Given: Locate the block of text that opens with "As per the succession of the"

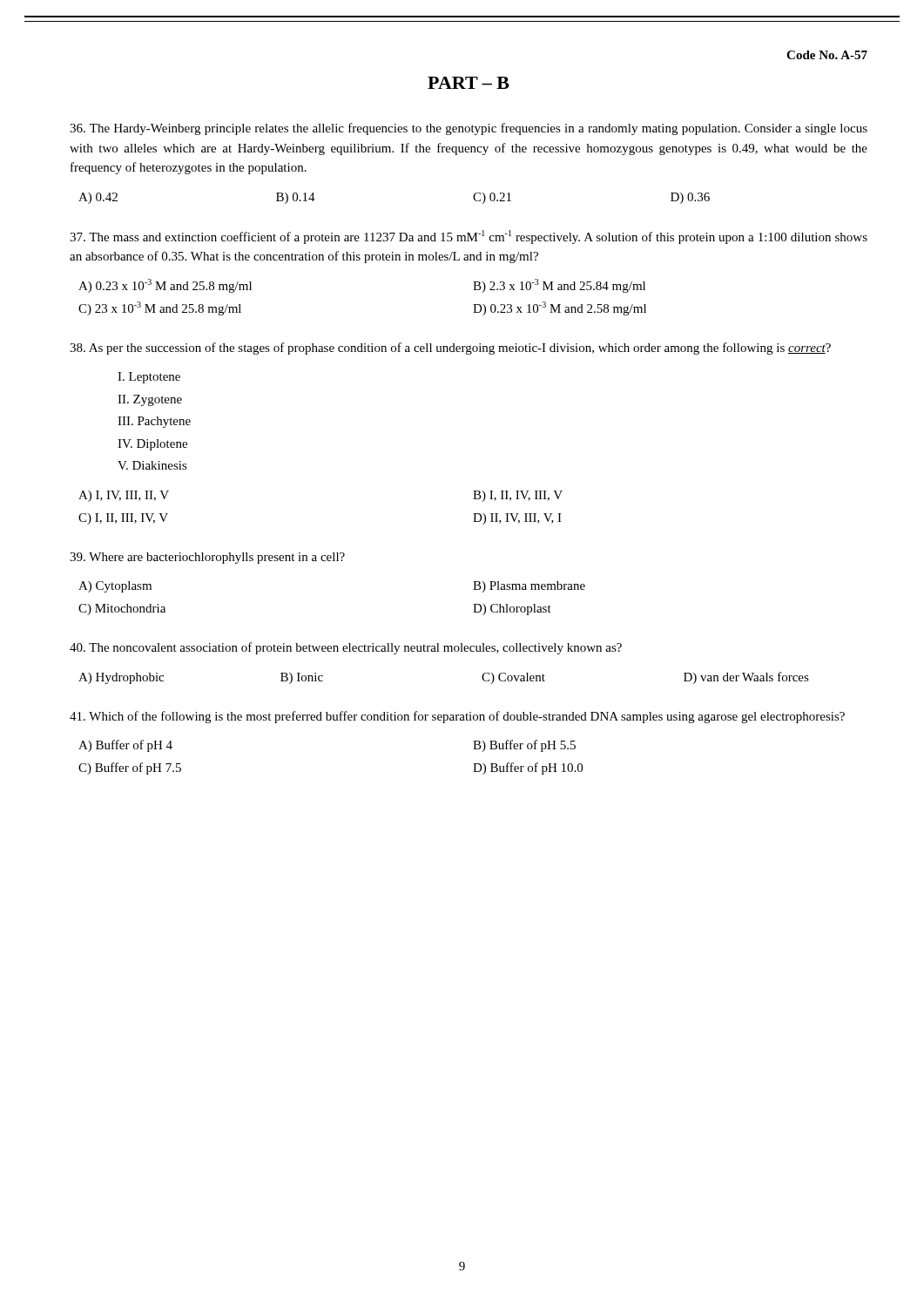Looking at the screenshot, I should tap(450, 349).
